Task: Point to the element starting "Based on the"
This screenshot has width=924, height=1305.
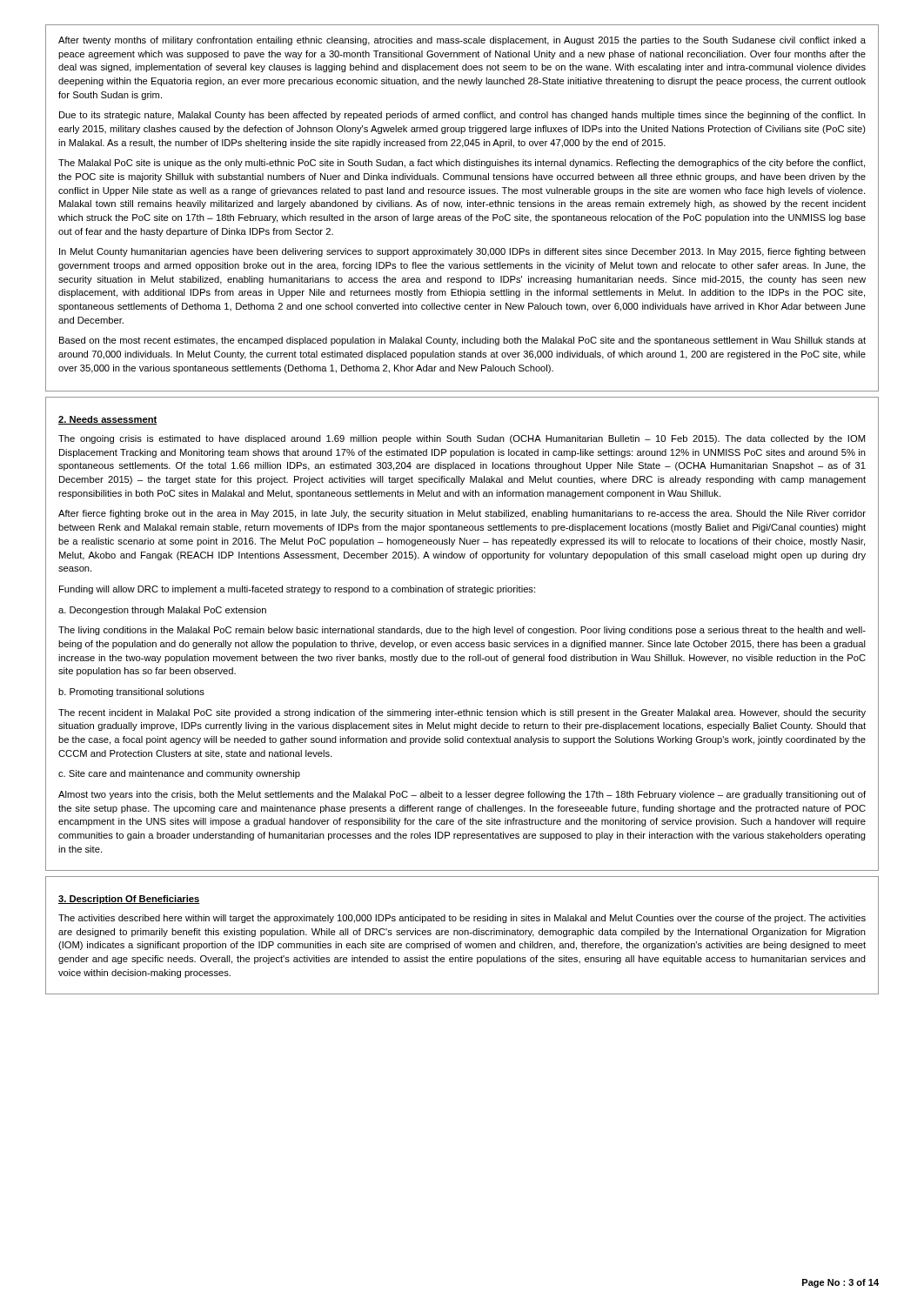Action: click(462, 354)
